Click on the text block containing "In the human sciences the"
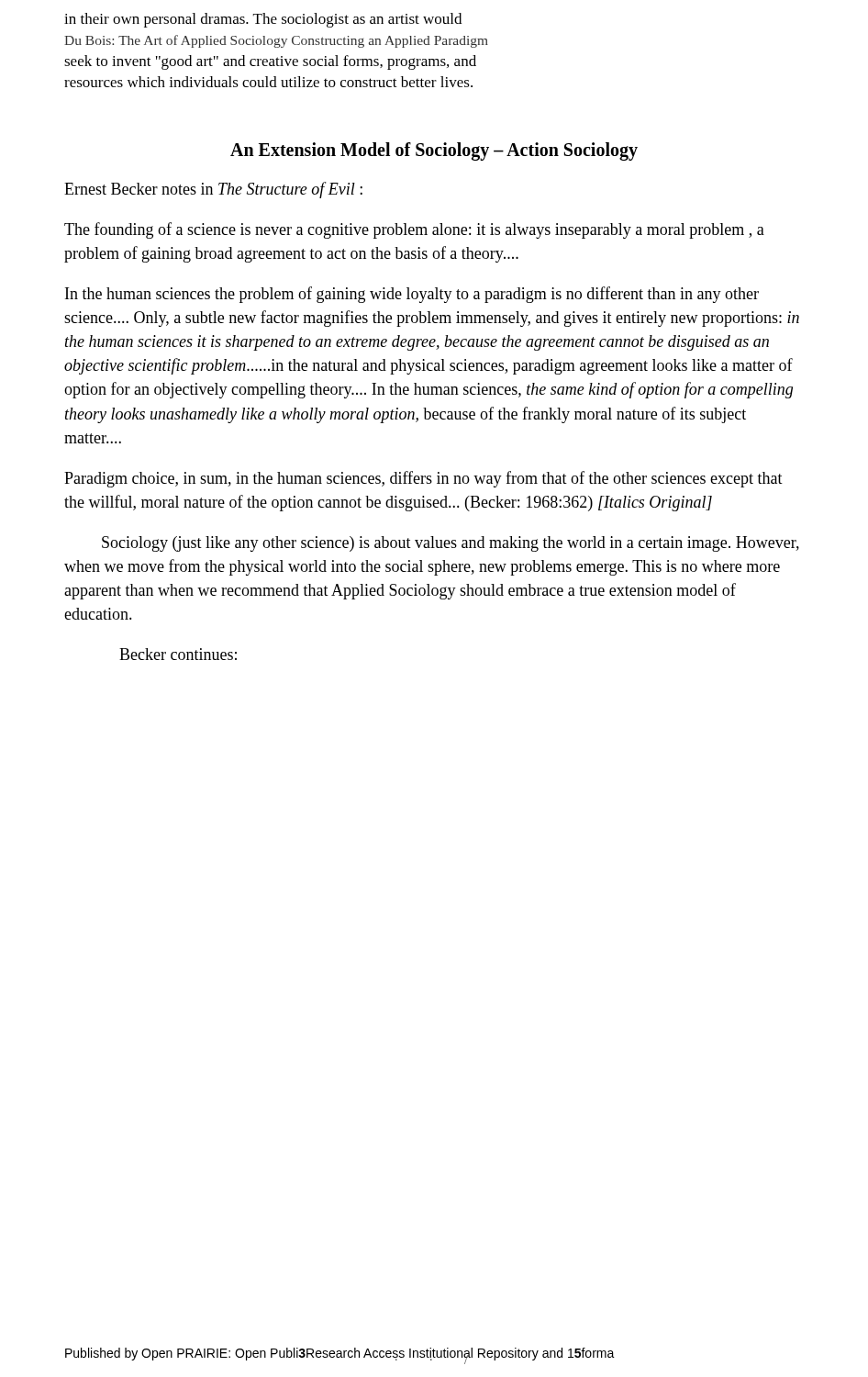 432,366
